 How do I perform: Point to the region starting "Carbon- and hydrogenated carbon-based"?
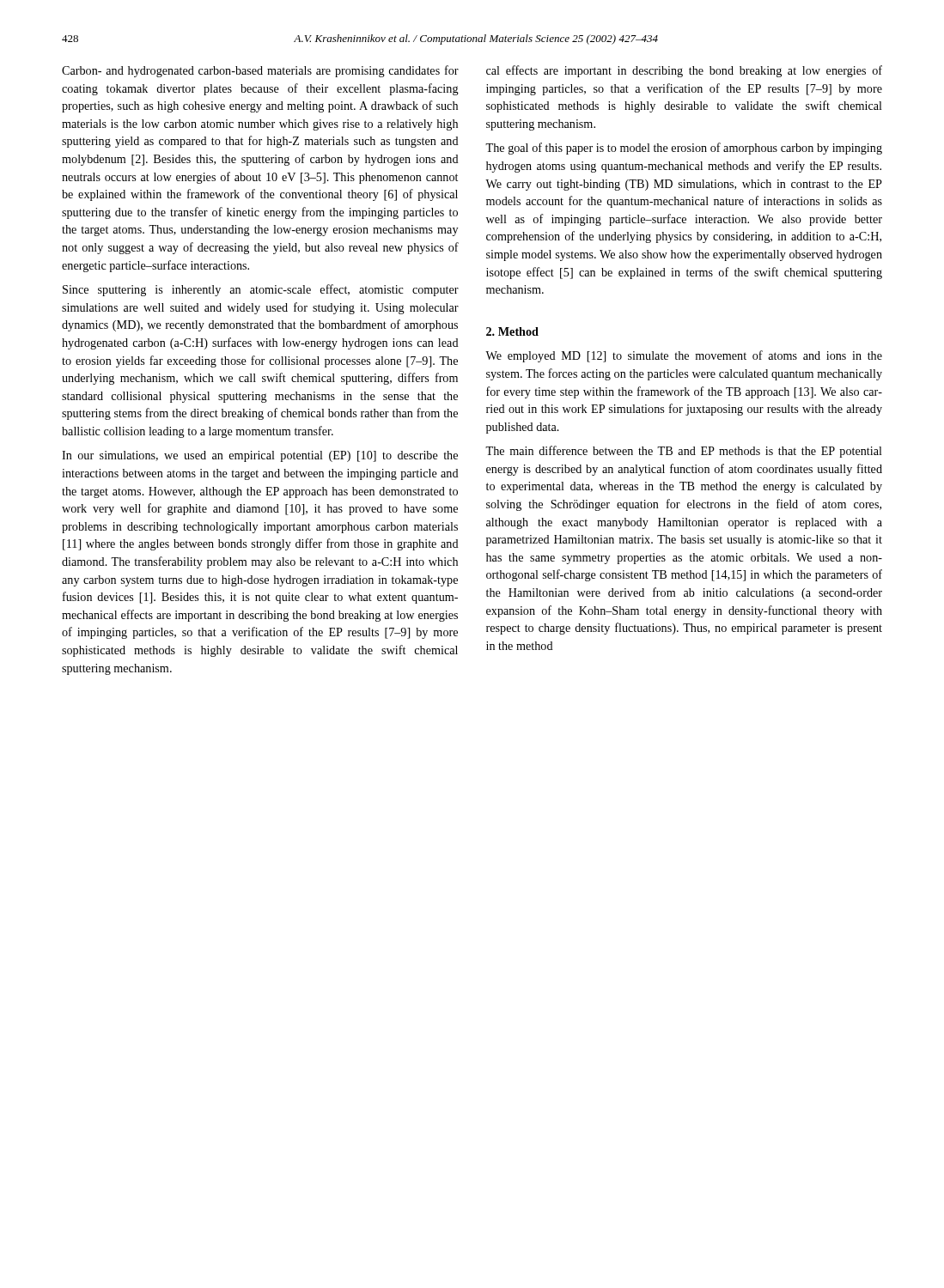pos(260,168)
